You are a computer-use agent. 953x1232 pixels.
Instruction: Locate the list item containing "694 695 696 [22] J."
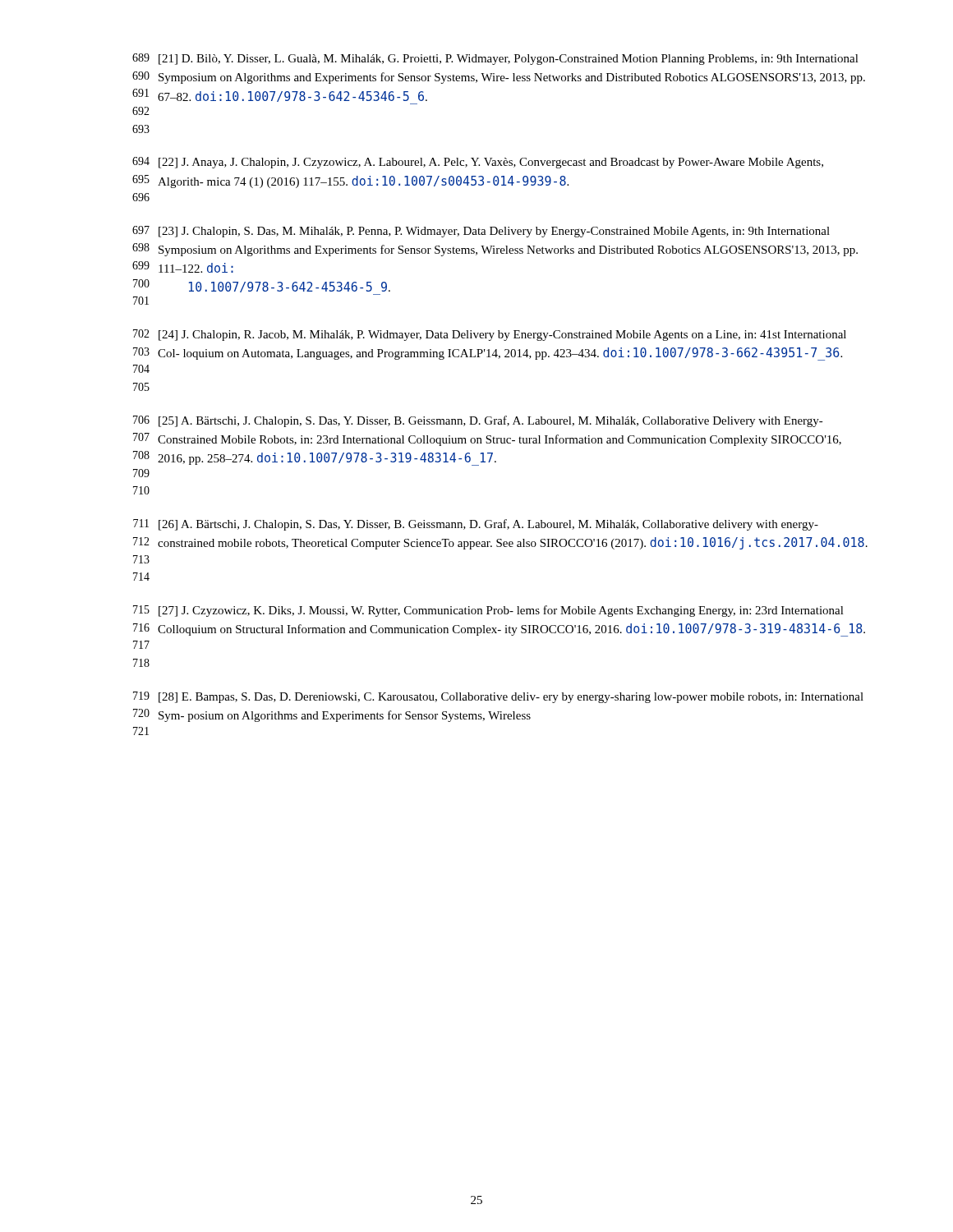(485, 180)
